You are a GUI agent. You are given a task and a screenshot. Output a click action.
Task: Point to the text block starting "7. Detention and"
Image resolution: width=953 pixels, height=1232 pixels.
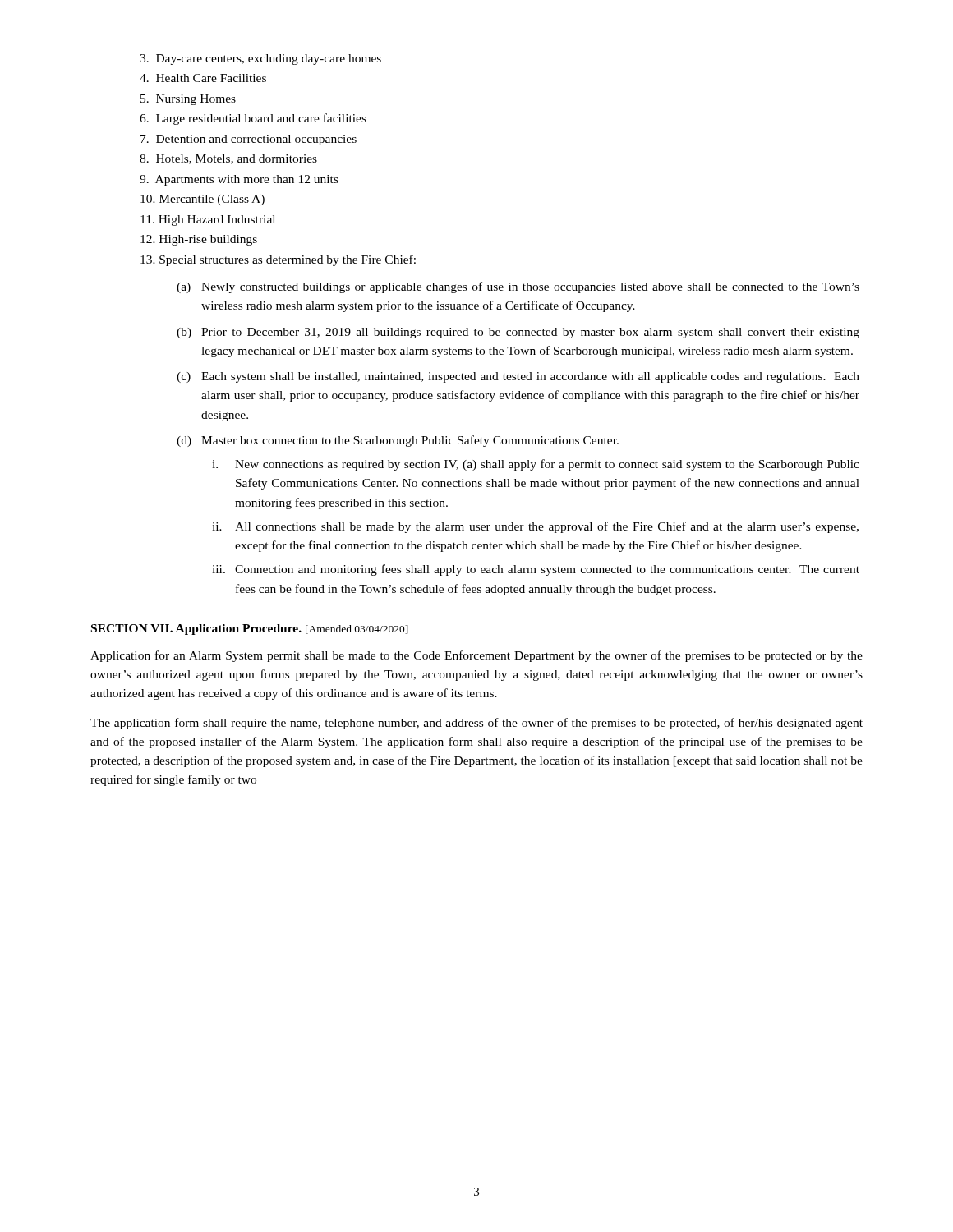coord(248,138)
